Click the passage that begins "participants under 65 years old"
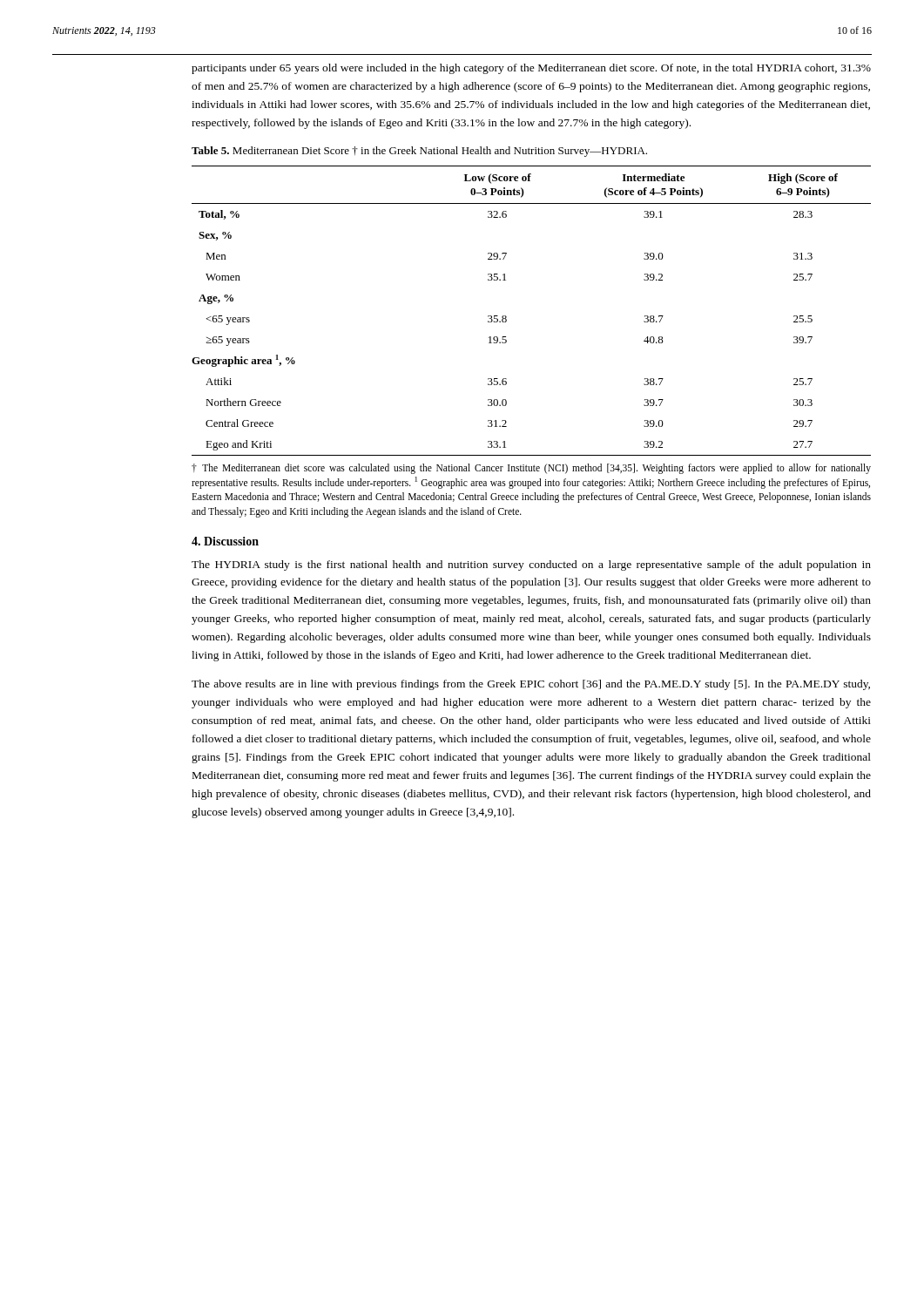The width and height of the screenshot is (924, 1307). pyautogui.click(x=531, y=95)
